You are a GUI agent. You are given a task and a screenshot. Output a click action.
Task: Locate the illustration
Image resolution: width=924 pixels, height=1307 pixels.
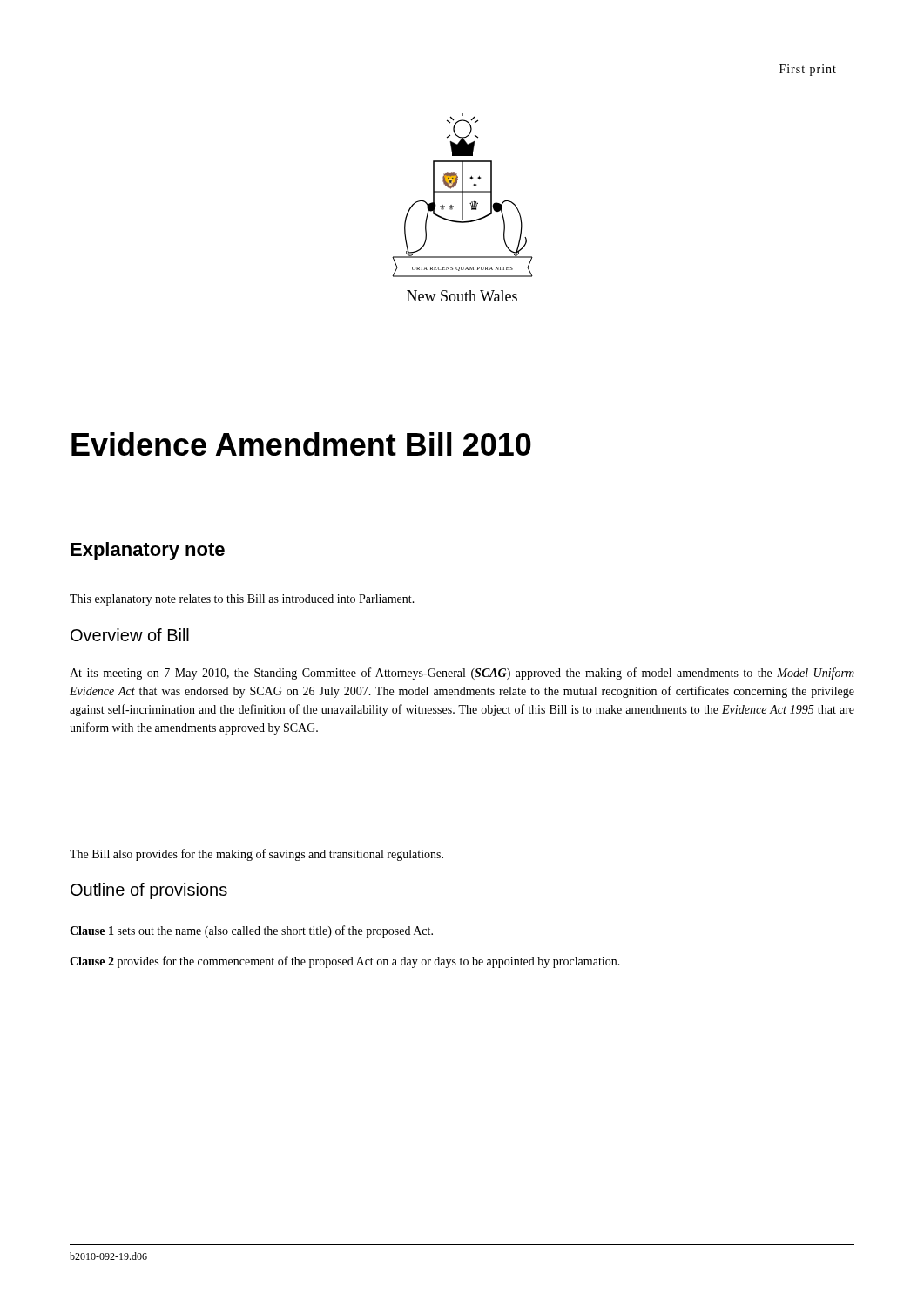[462, 198]
